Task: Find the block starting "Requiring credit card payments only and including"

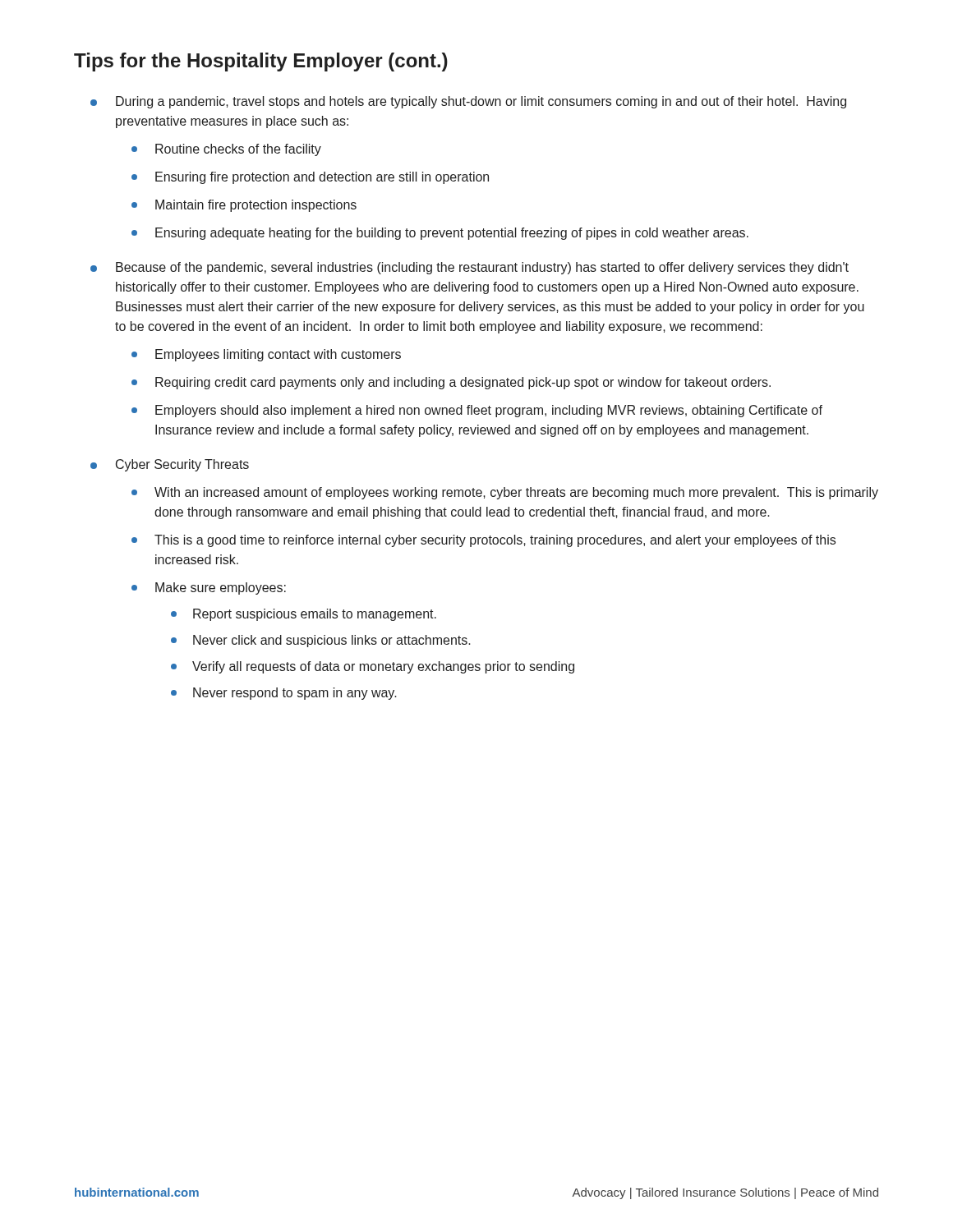Action: [x=463, y=382]
